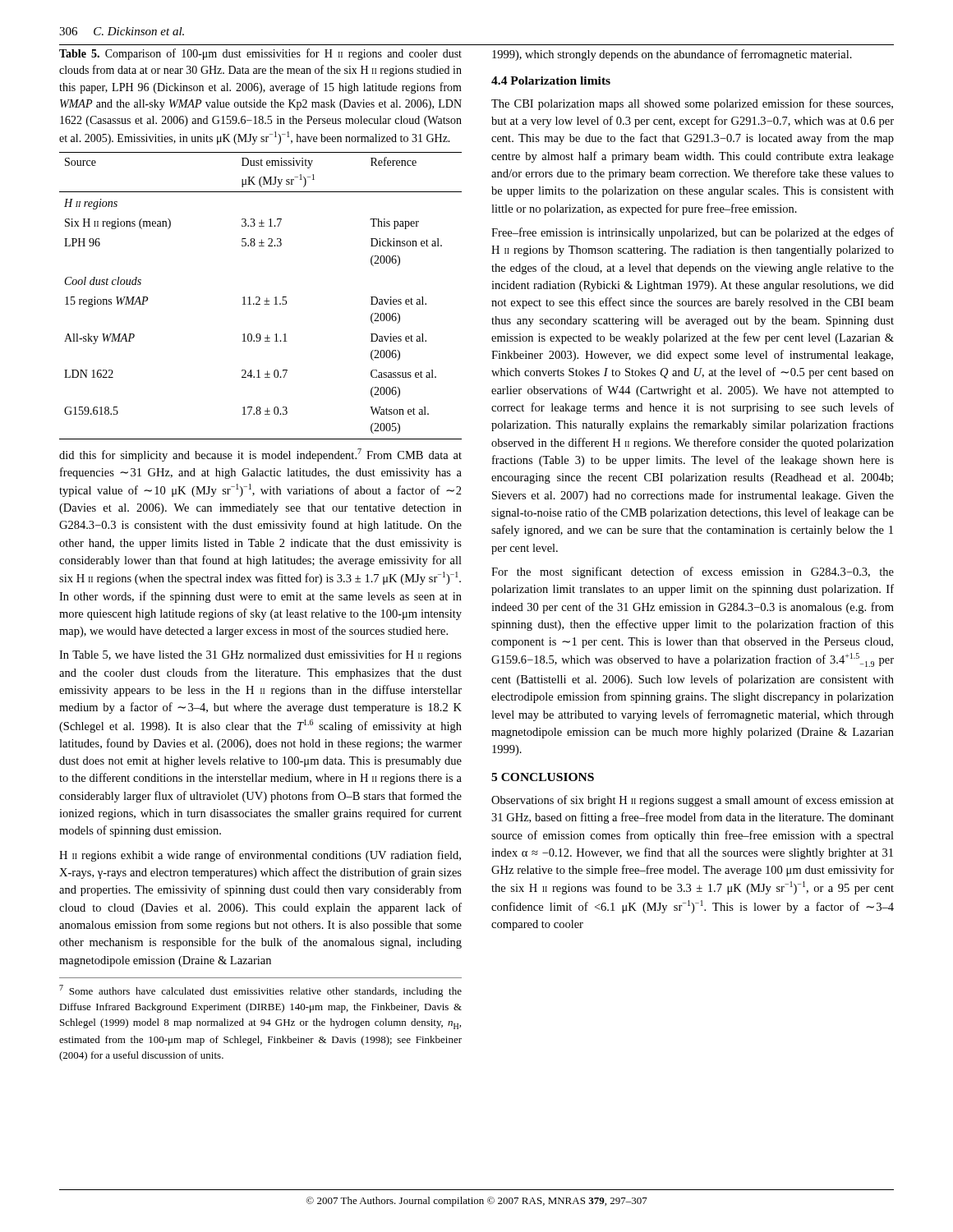The height and width of the screenshot is (1232, 953).
Task: Select the footnote
Action: [x=260, y=1022]
